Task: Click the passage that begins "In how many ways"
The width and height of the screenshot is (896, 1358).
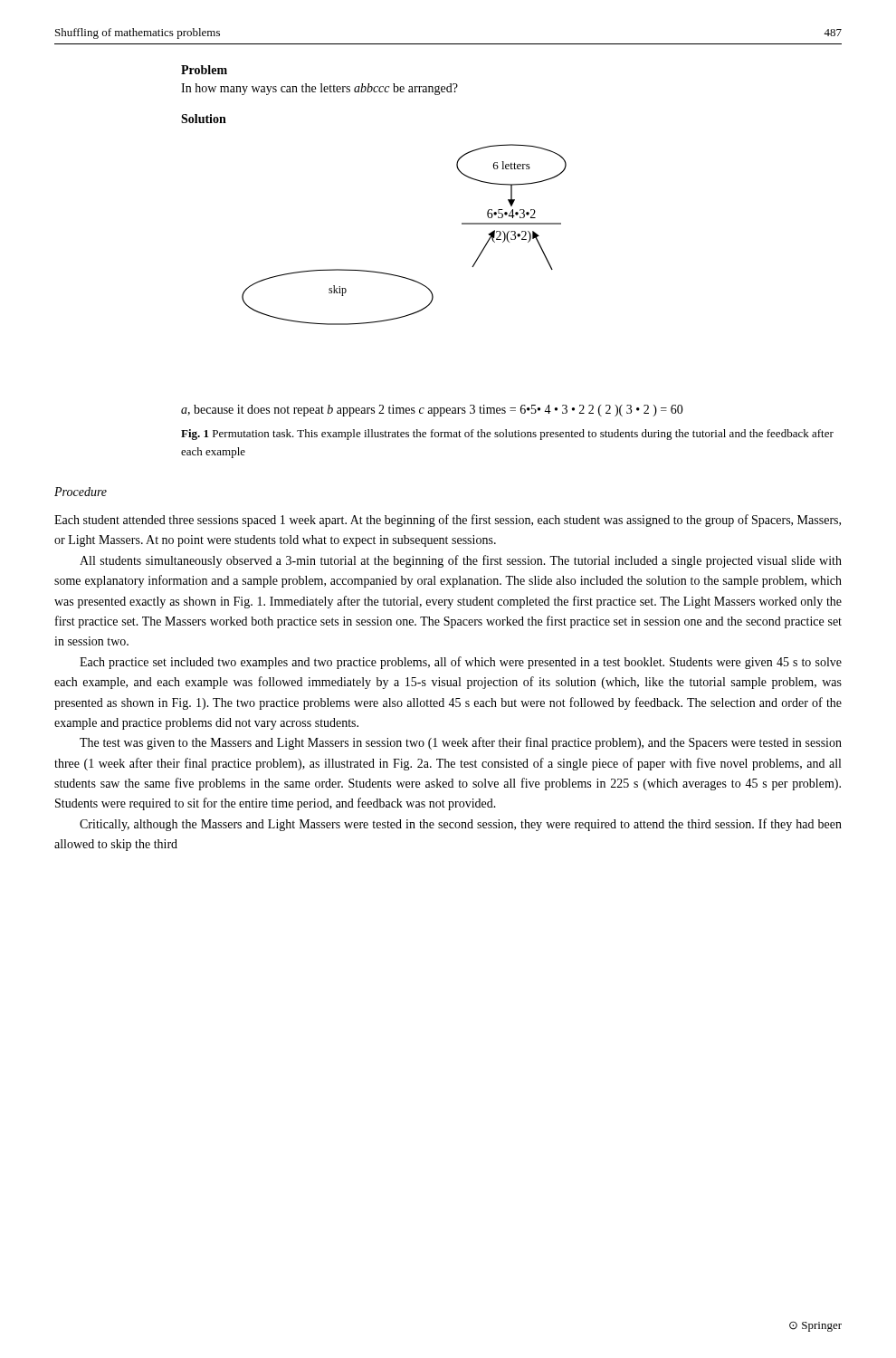Action: click(319, 88)
